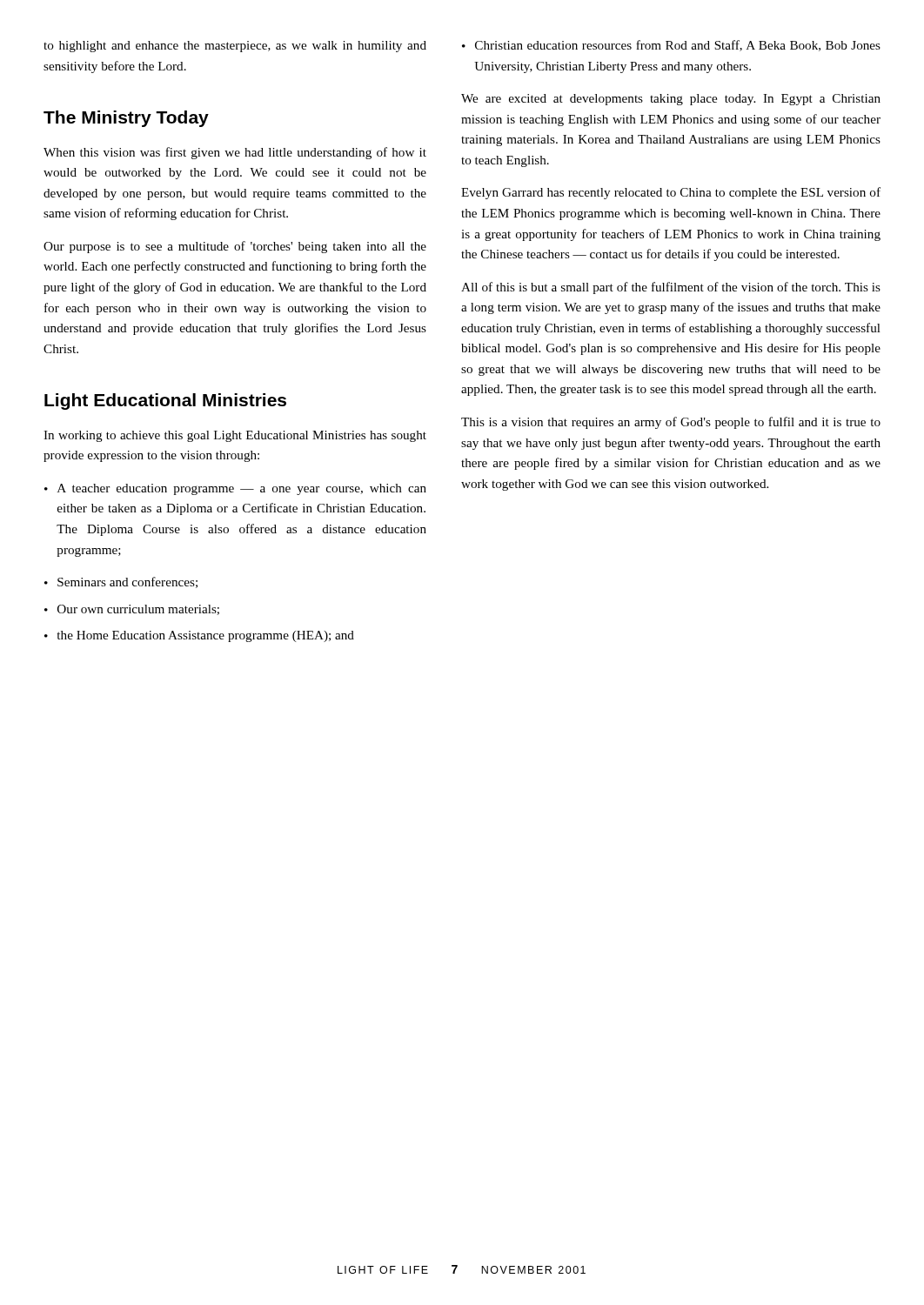This screenshot has height=1305, width=924.
Task: Select the text starting "All of this"
Action: 671,338
